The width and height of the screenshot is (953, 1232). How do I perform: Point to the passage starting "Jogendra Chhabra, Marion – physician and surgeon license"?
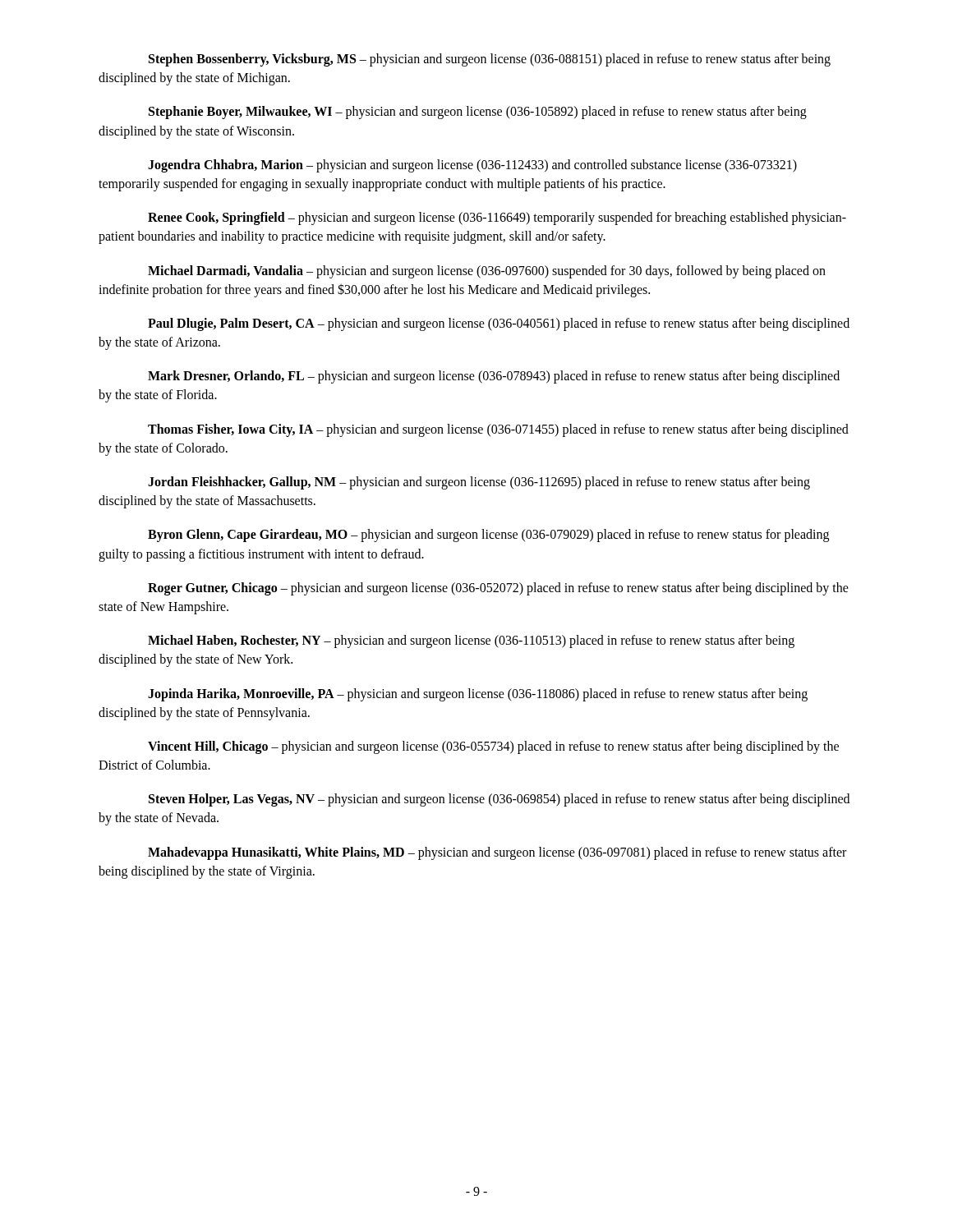tap(476, 174)
